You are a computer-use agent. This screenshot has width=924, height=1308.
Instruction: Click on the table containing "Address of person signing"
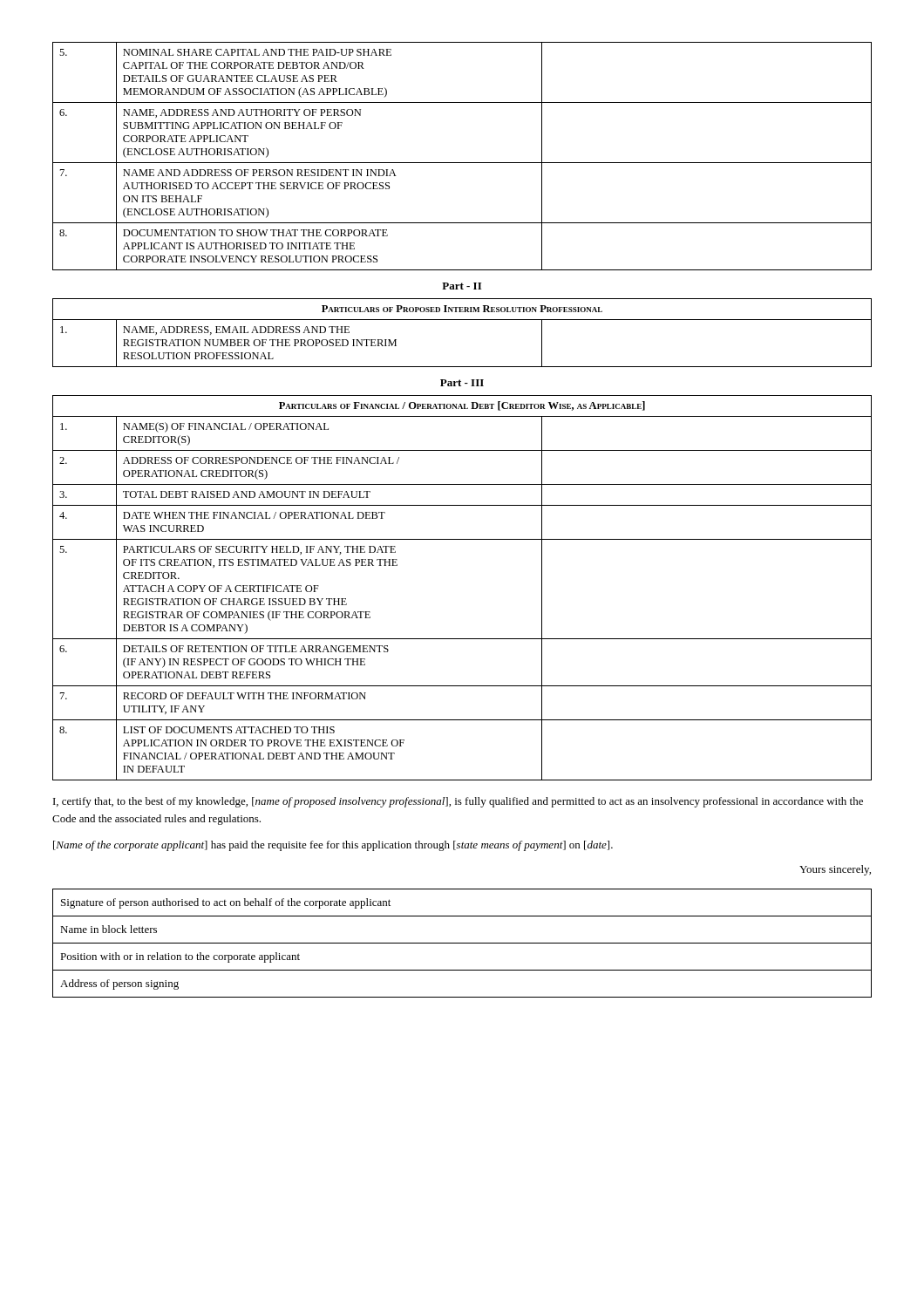pos(462,943)
